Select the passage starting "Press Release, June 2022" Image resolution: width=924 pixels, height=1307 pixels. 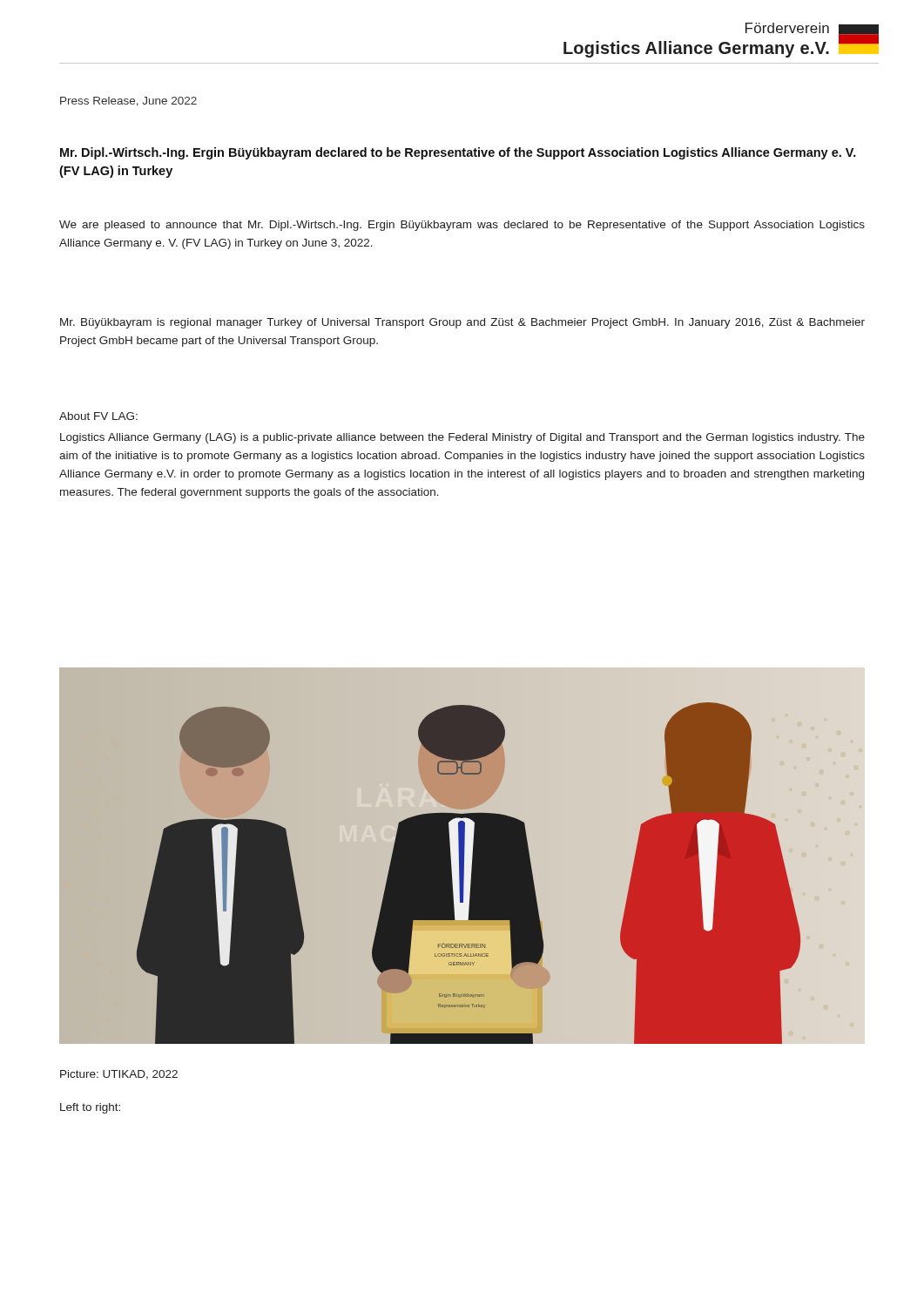pos(128,101)
